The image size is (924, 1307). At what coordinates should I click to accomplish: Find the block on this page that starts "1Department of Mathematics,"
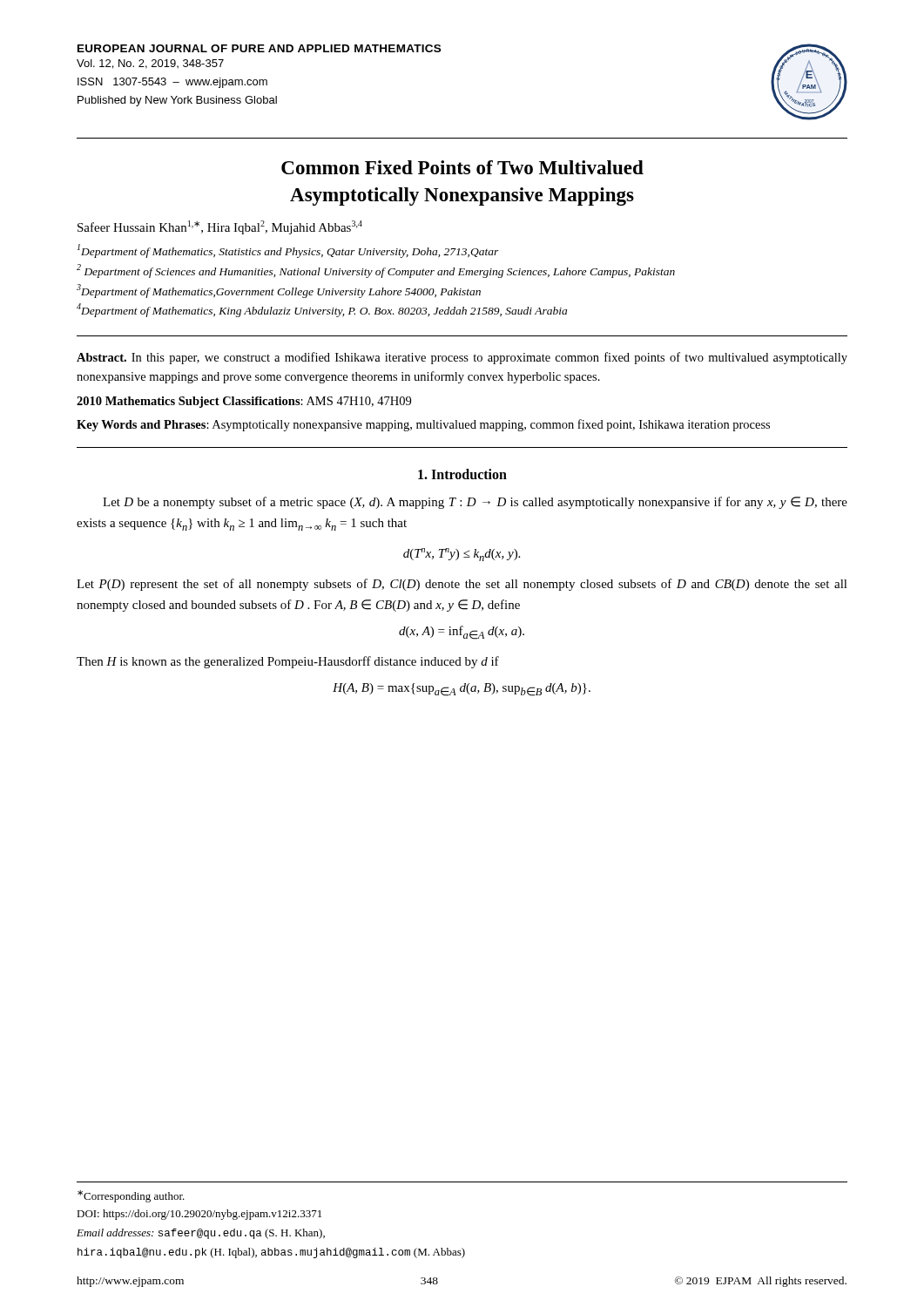point(376,280)
